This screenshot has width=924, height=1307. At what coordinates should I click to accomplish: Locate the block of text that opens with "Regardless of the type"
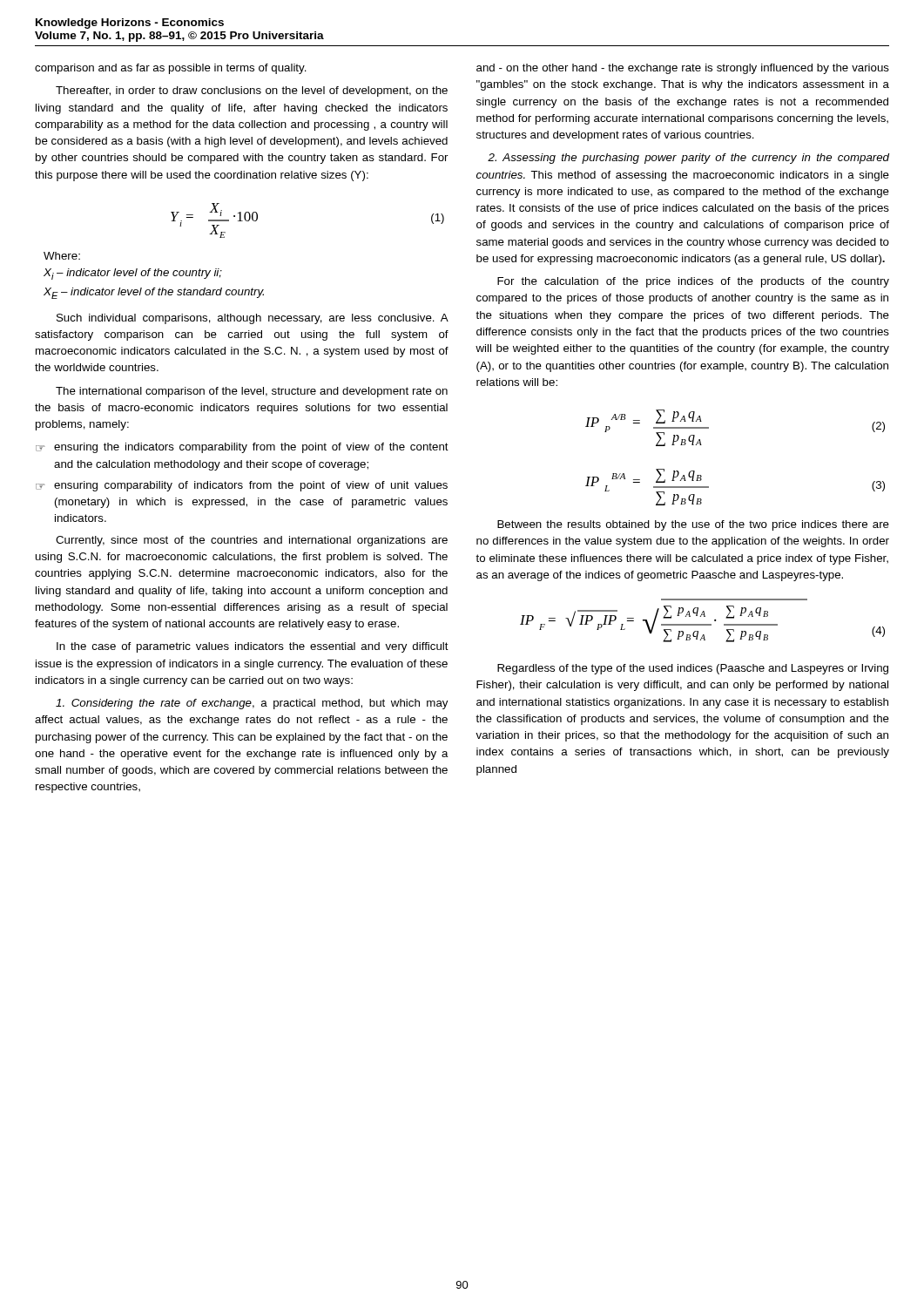point(683,718)
